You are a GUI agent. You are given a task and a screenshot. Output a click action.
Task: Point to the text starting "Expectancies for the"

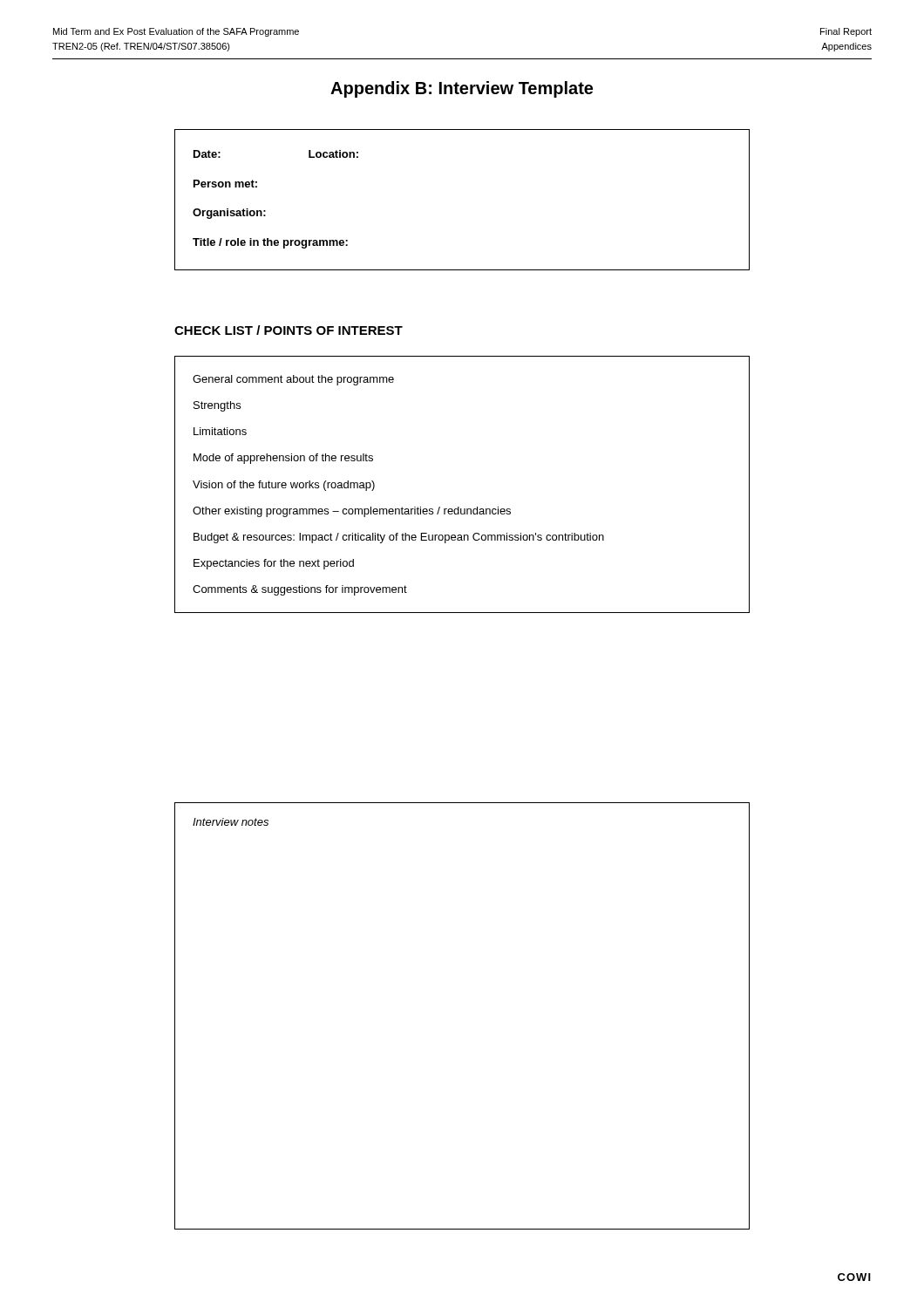274,563
